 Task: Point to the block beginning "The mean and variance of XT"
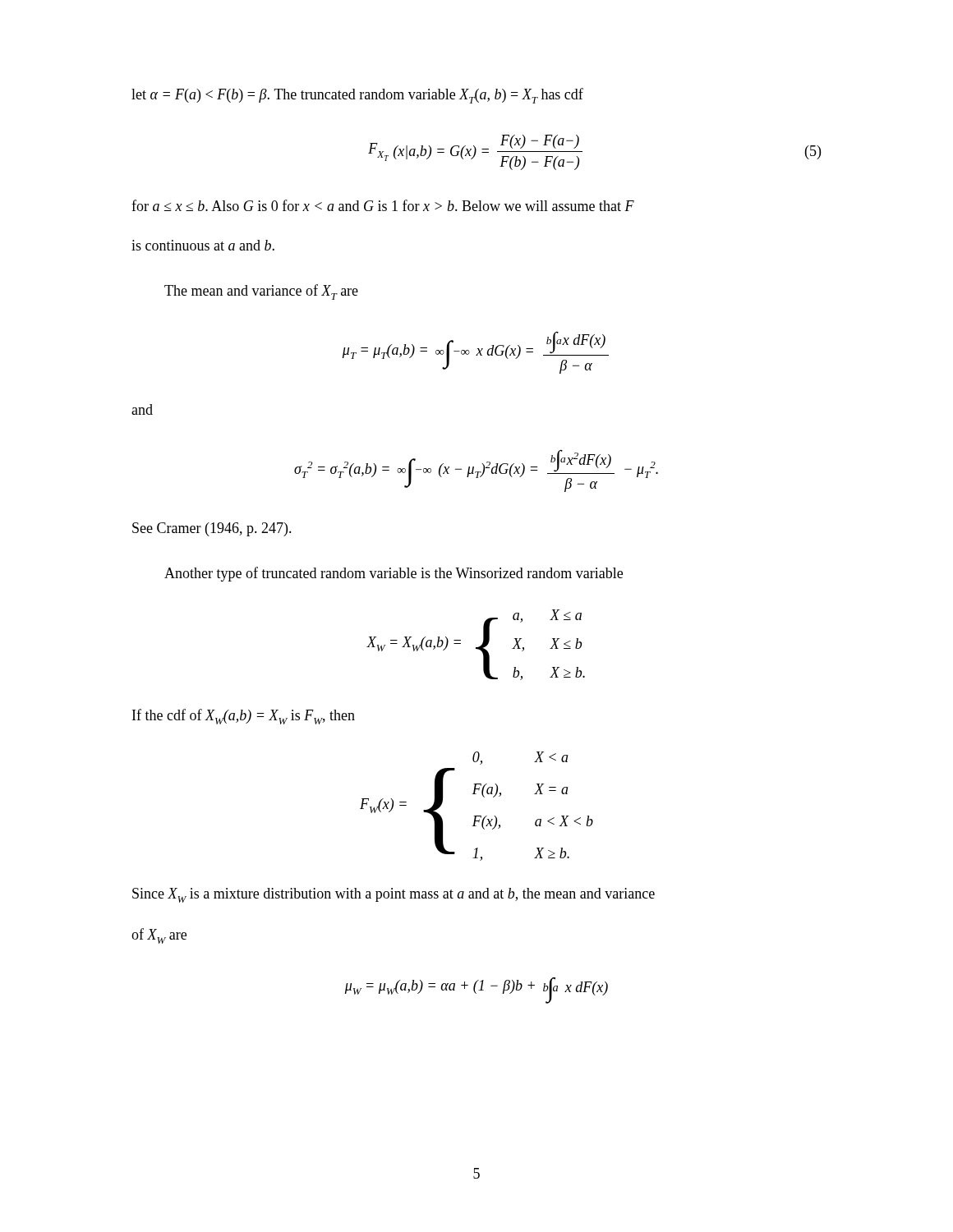pyautogui.click(x=261, y=292)
